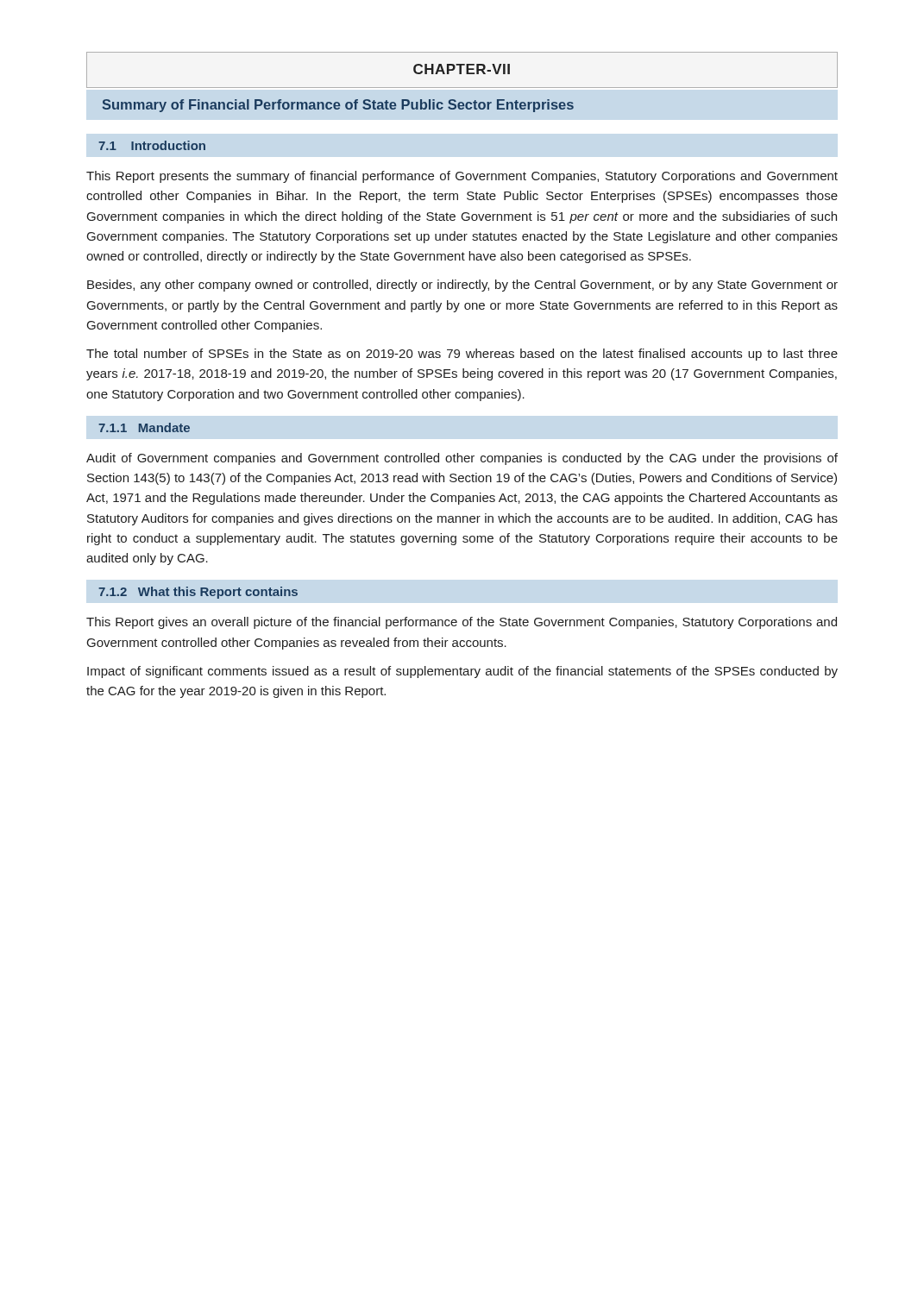
Task: Locate the block of text that opens with "This Report gives an overall picture"
Action: coord(462,632)
